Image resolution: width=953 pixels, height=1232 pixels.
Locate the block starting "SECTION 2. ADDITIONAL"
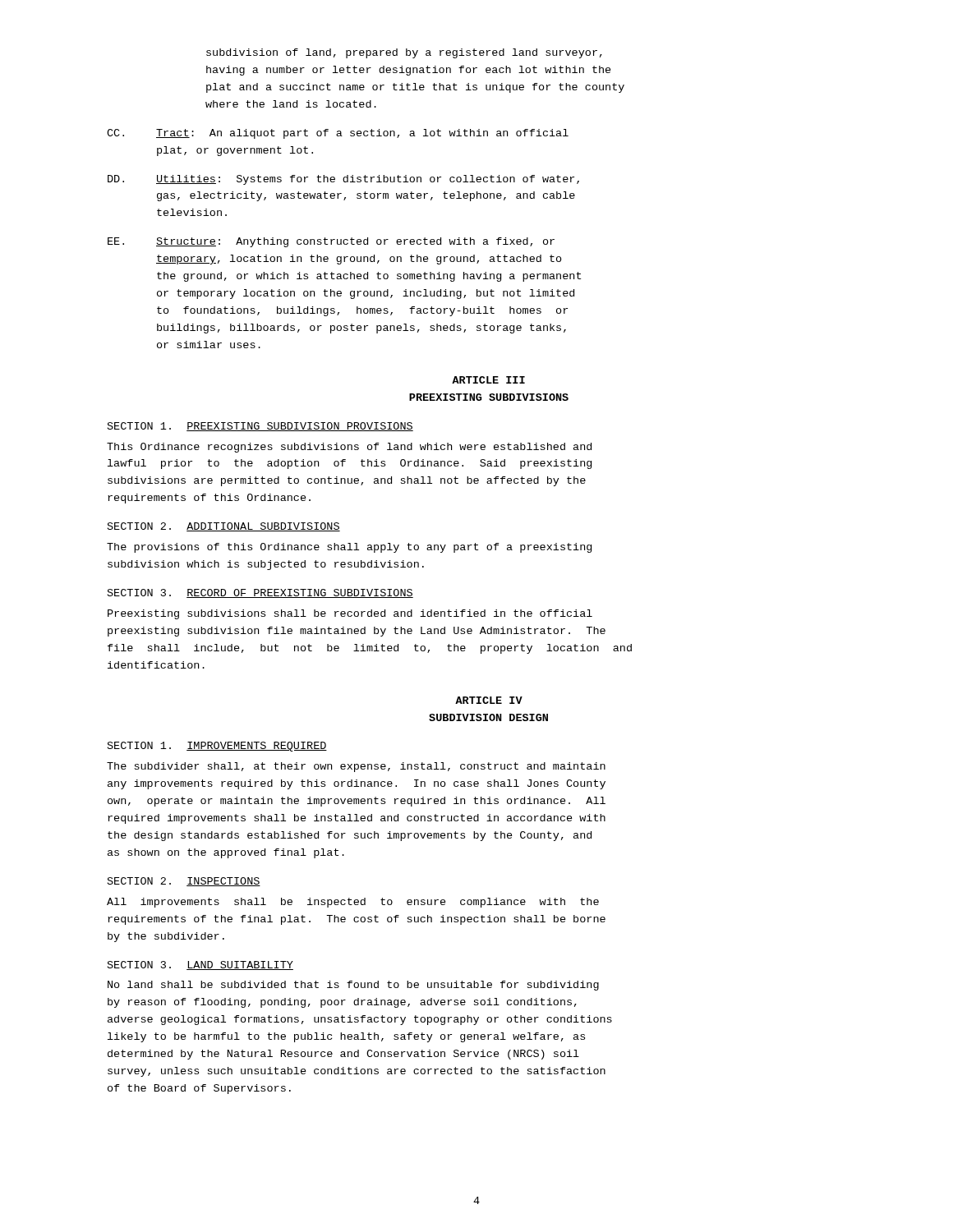point(223,527)
